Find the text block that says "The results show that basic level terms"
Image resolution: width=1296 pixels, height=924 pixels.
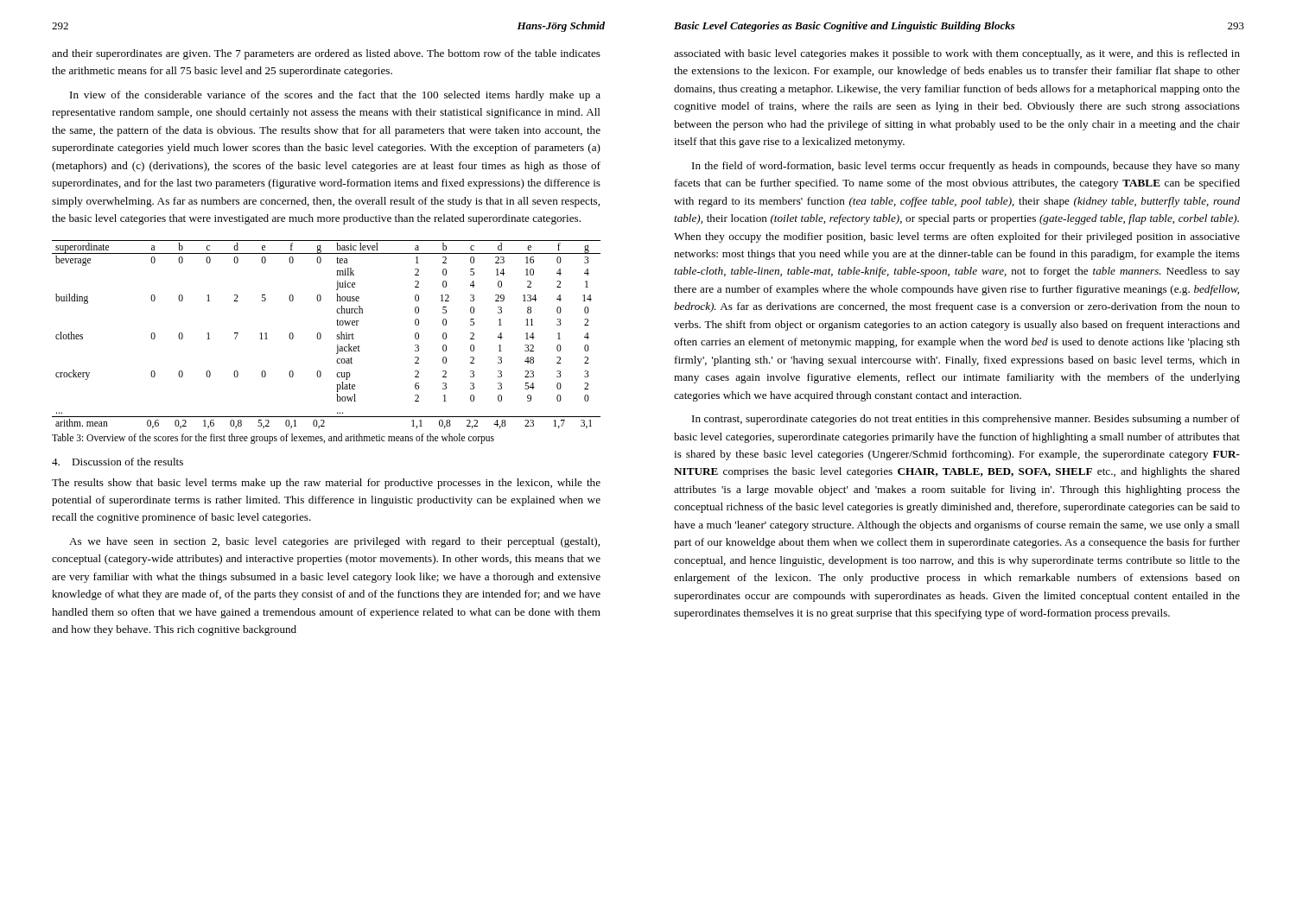pyautogui.click(x=326, y=556)
